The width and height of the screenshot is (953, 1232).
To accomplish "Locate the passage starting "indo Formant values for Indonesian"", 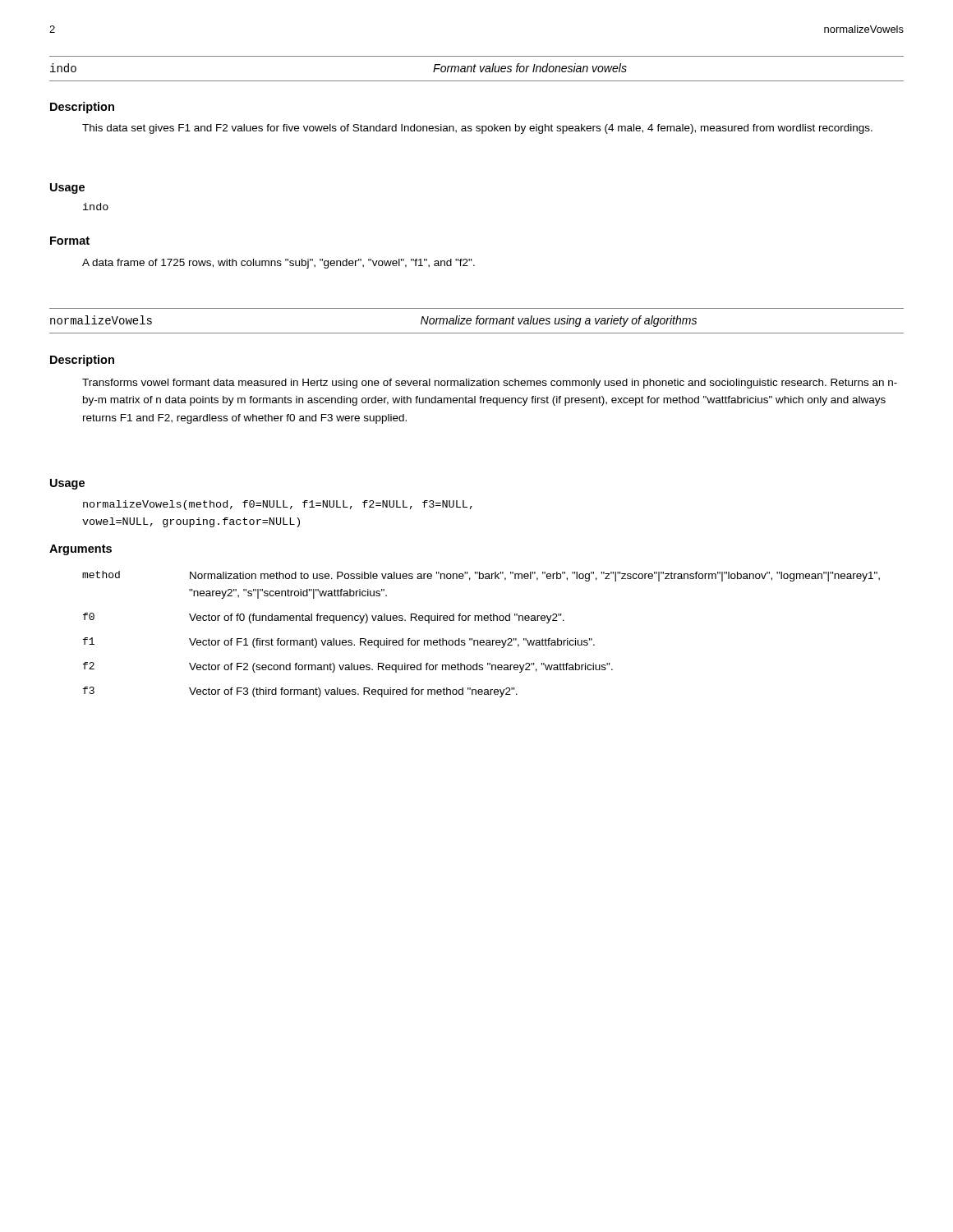I will tap(476, 69).
